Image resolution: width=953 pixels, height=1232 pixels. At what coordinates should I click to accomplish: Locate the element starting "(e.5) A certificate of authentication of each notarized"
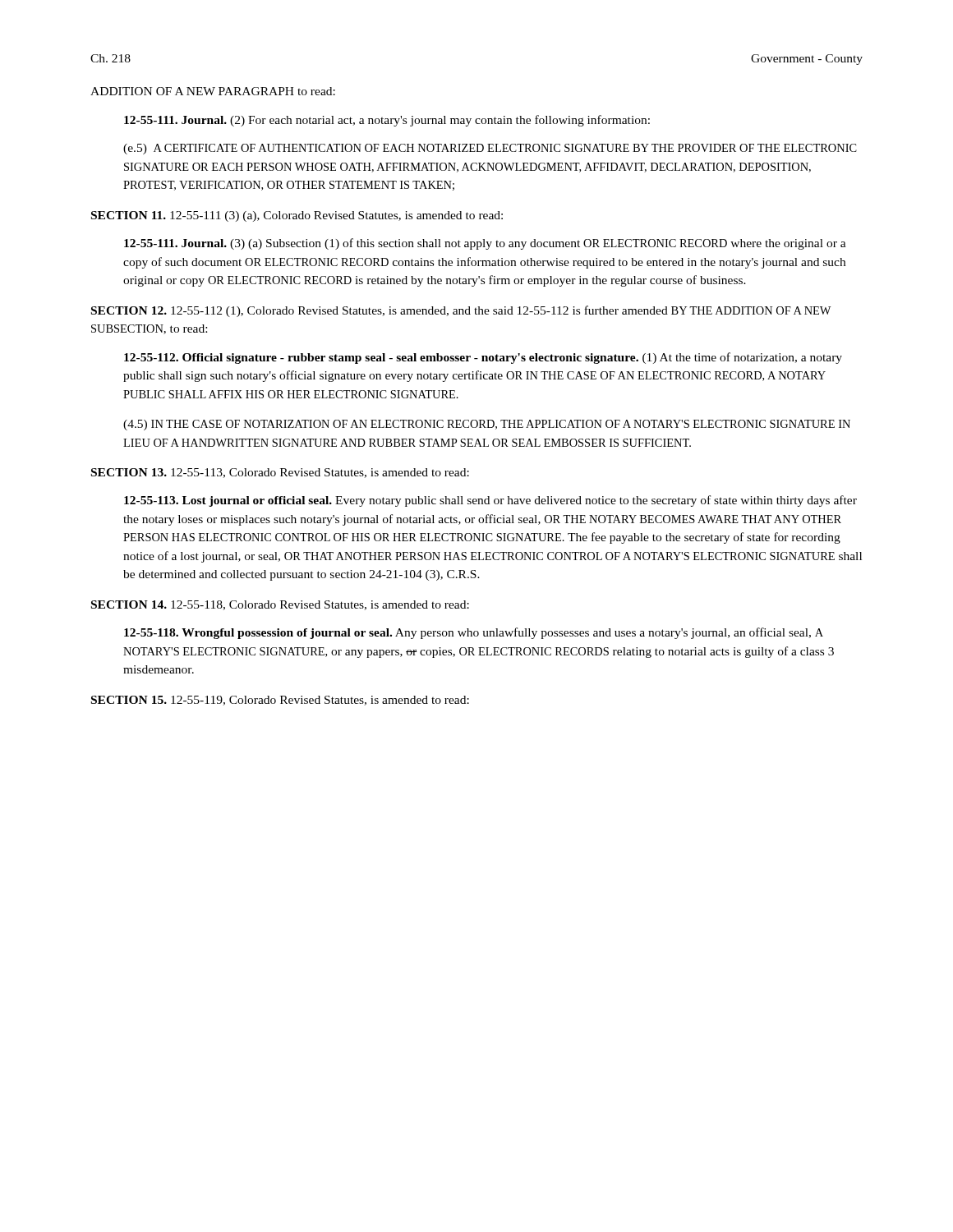(490, 166)
